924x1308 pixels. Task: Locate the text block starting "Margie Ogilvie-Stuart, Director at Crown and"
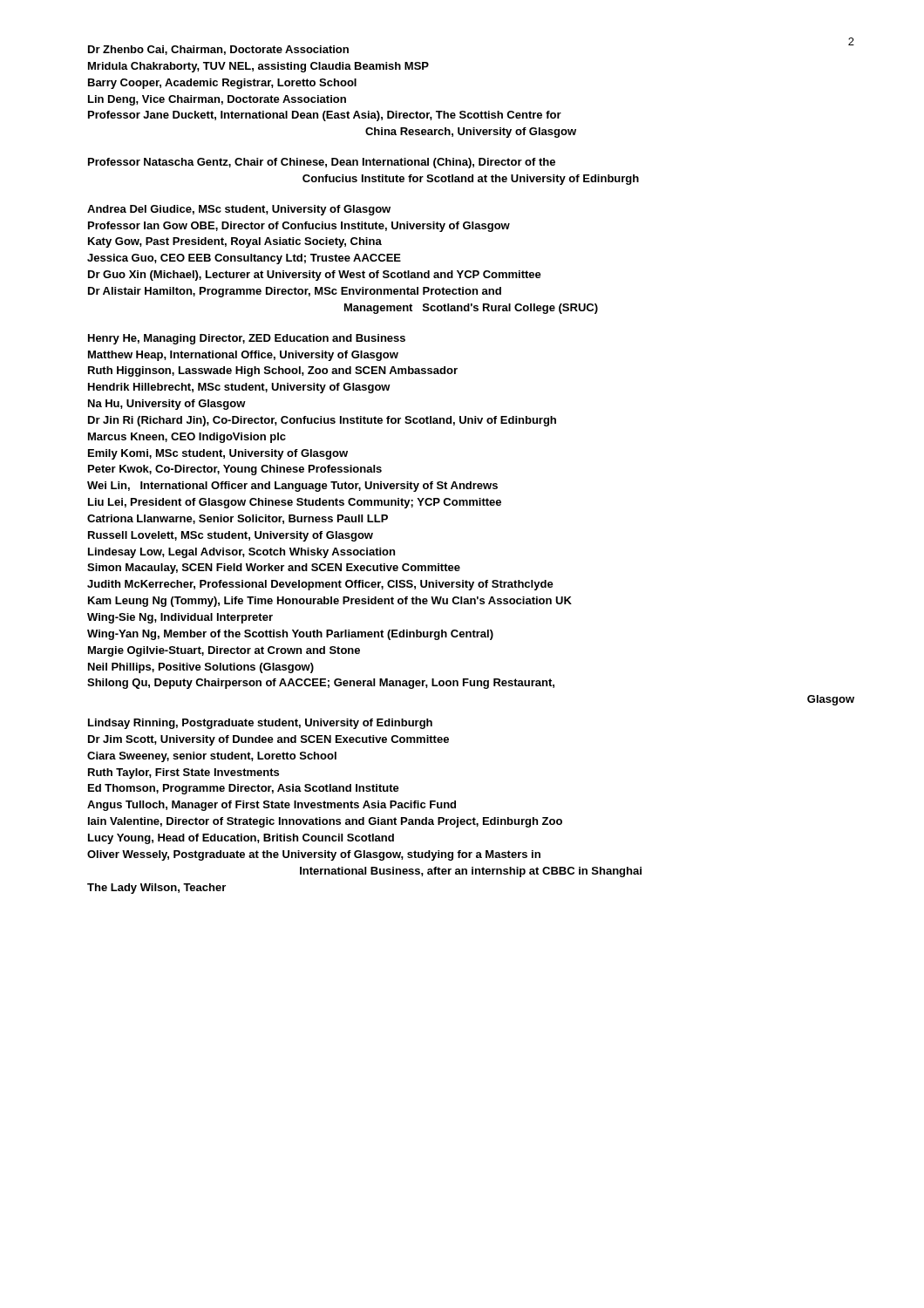point(224,650)
